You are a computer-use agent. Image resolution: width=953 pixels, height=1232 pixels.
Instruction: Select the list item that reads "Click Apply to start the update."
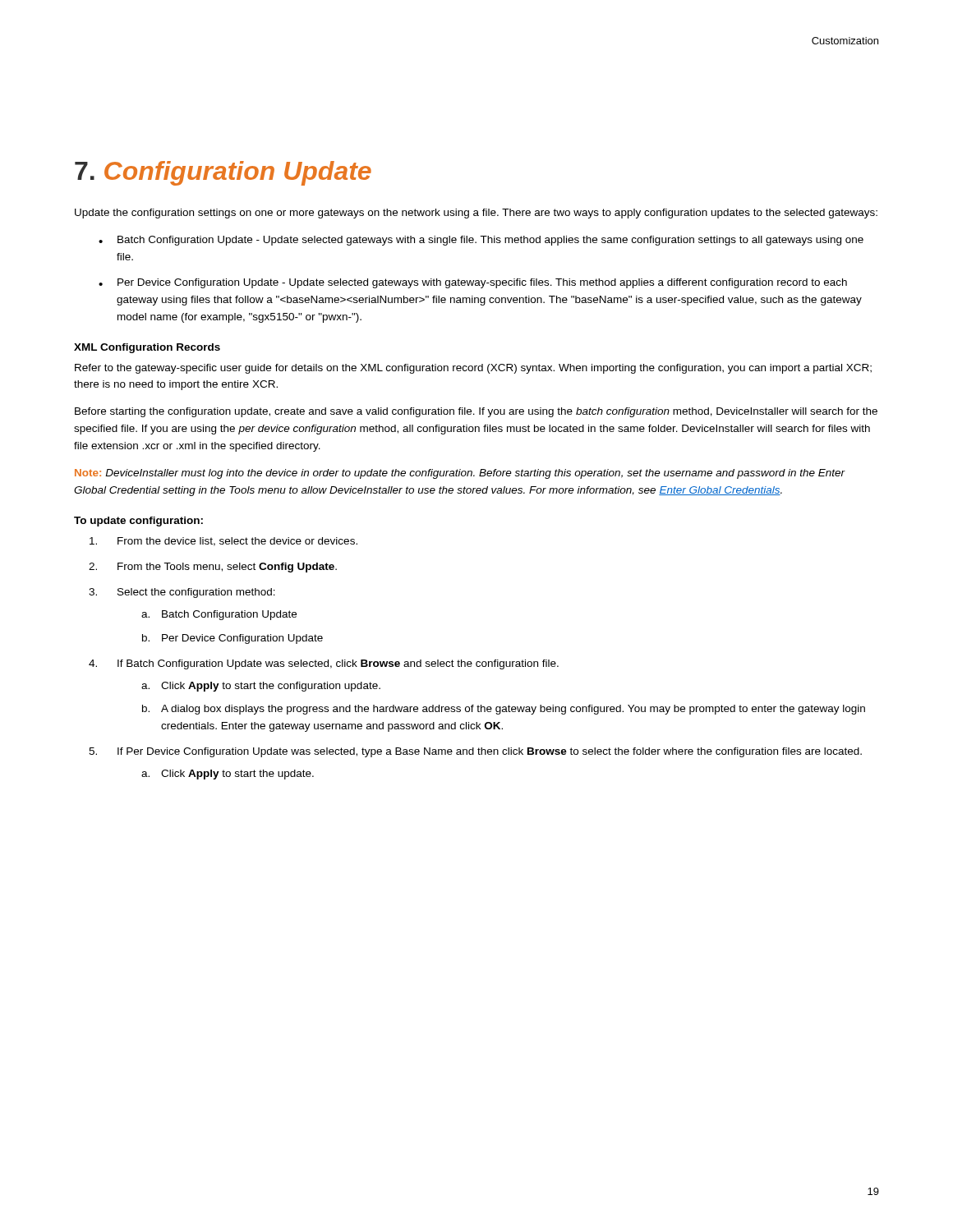pyautogui.click(x=238, y=773)
